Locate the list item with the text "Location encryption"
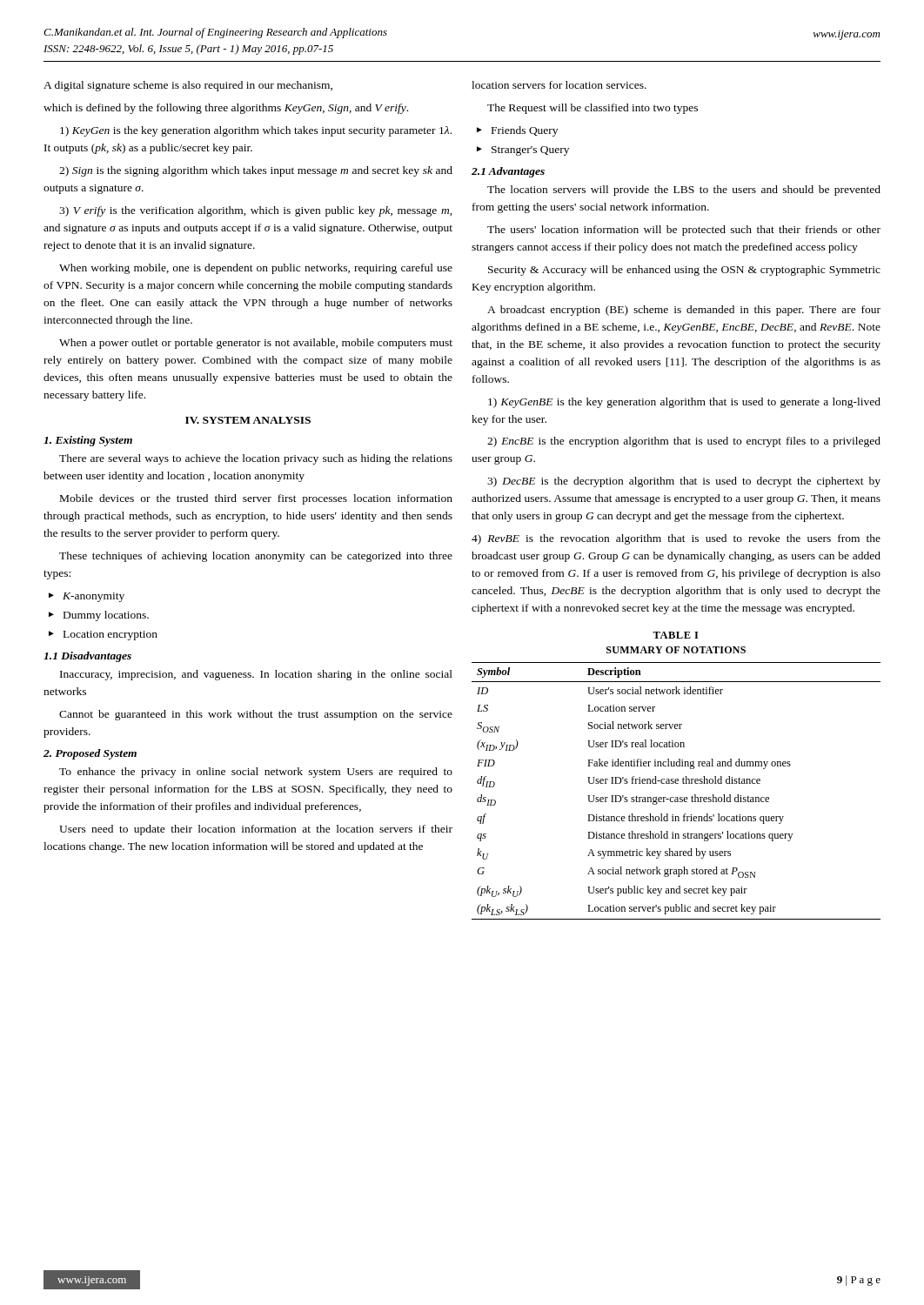The height and width of the screenshot is (1305, 924). pos(110,634)
